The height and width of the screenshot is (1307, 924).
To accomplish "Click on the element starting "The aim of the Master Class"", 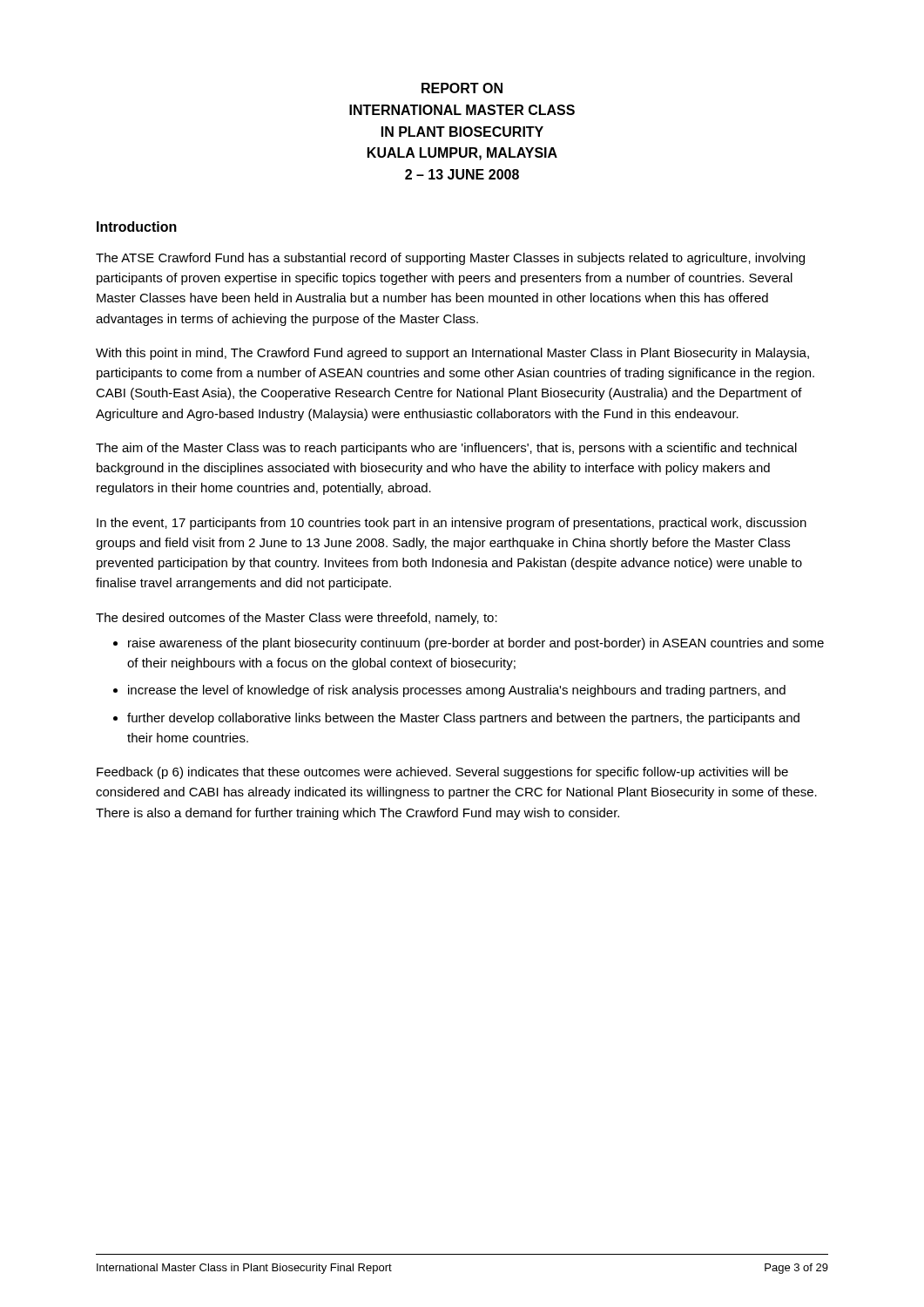I will pos(446,468).
